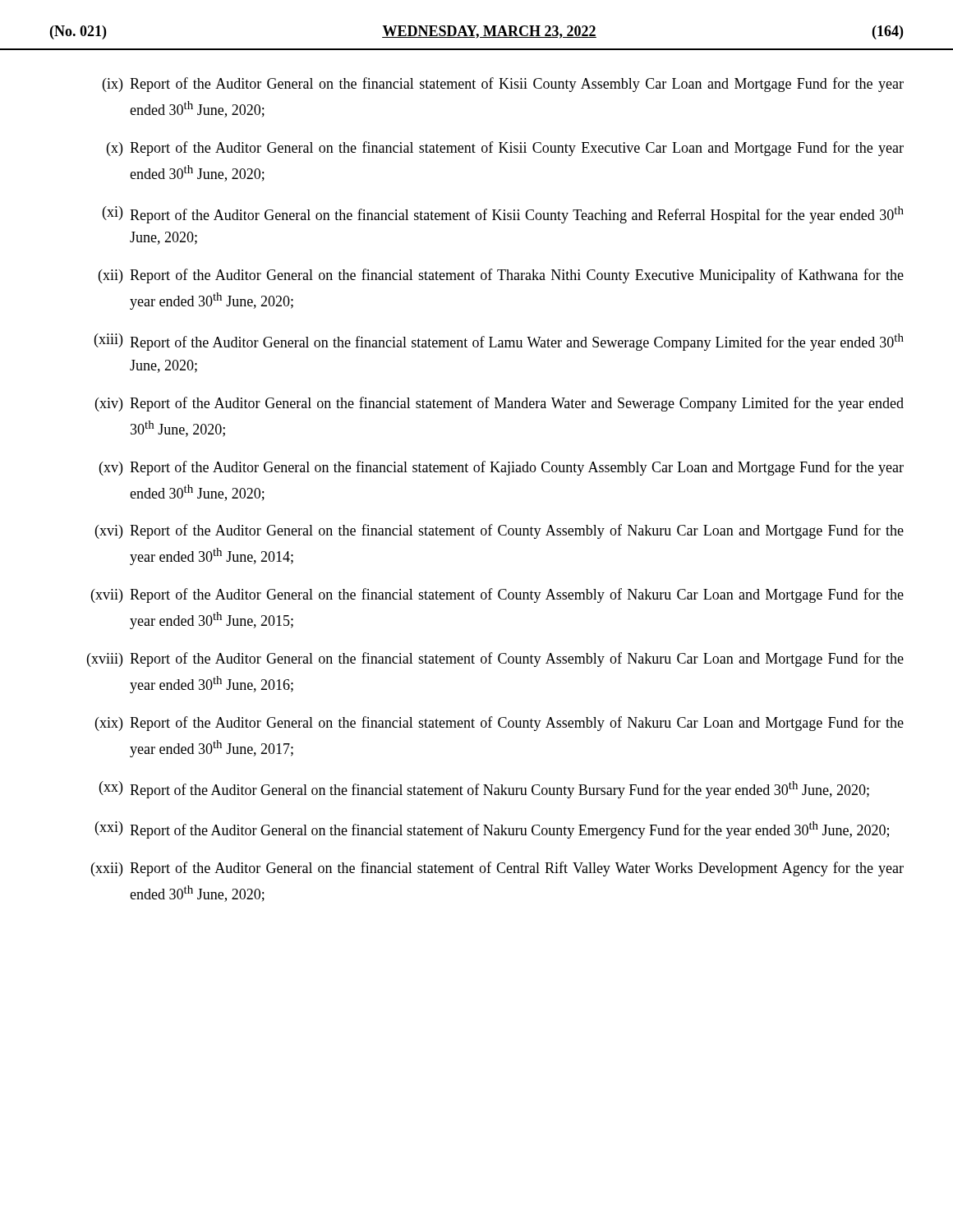Point to the block beginning "(xiii) Report of the Auditor General"
Viewport: 953px width, 1232px height.
(476, 353)
